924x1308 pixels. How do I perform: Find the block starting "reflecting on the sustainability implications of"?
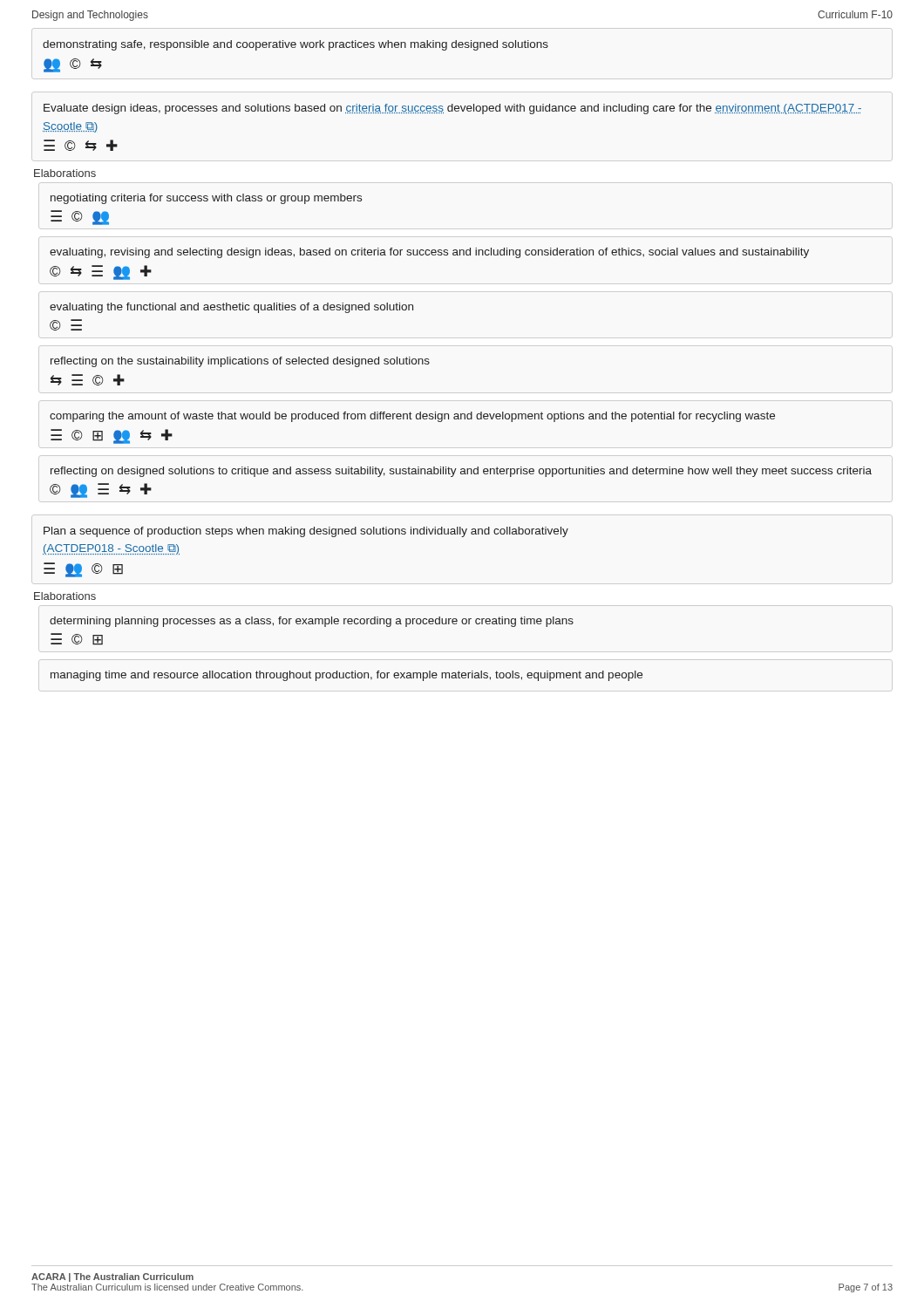coord(240,362)
